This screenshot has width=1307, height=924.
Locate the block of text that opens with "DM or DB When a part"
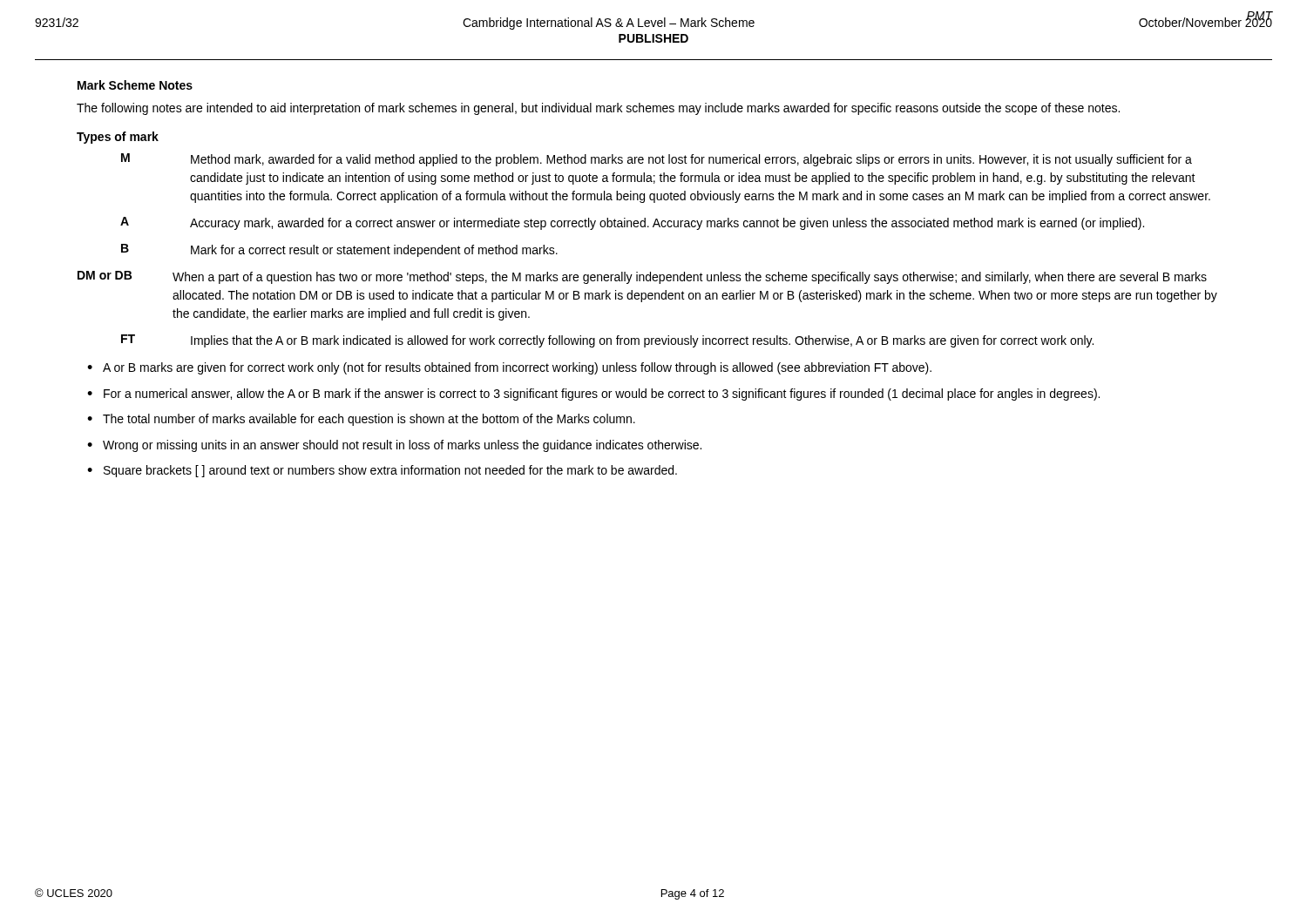tap(654, 296)
